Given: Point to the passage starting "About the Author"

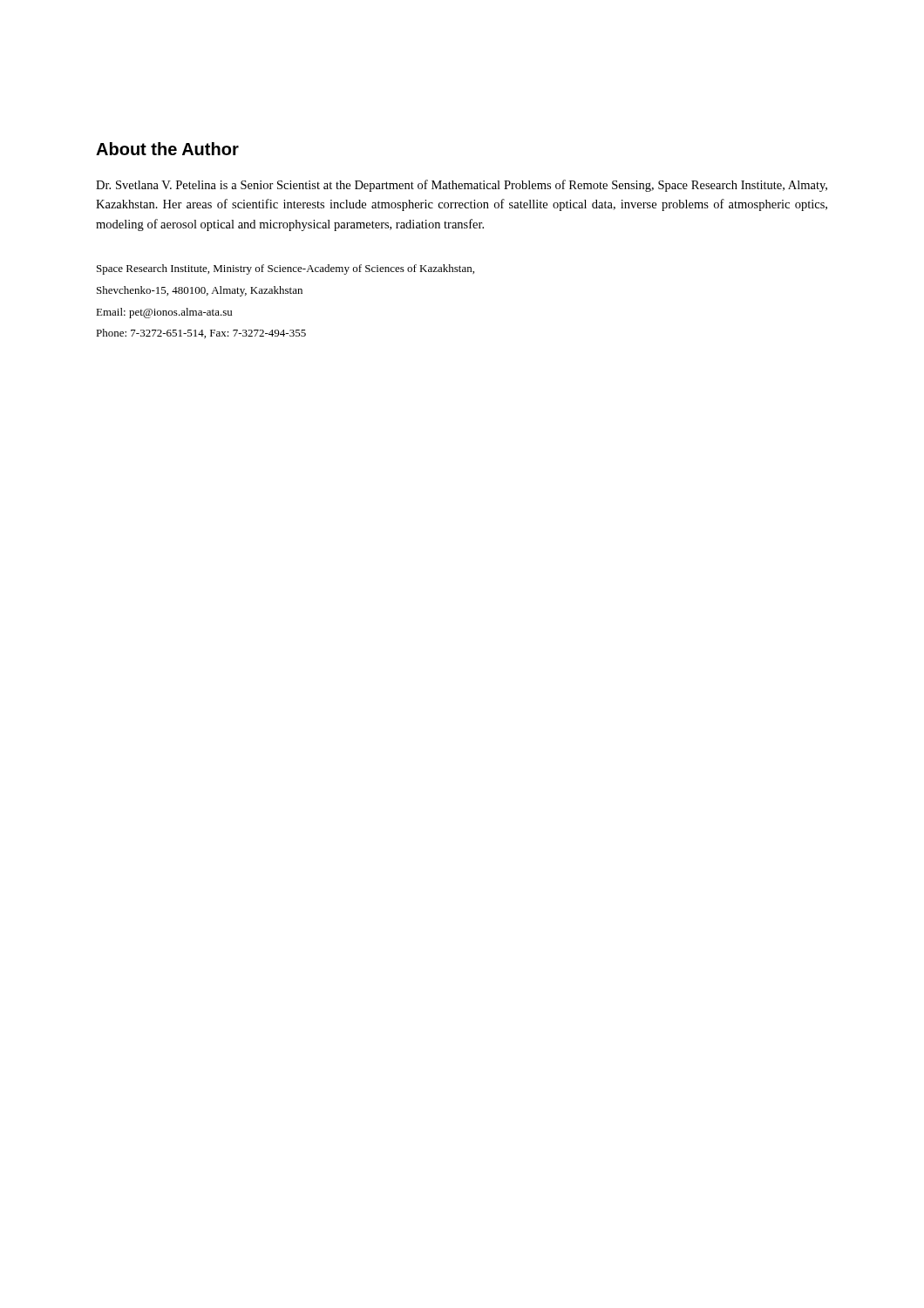Looking at the screenshot, I should 167,149.
